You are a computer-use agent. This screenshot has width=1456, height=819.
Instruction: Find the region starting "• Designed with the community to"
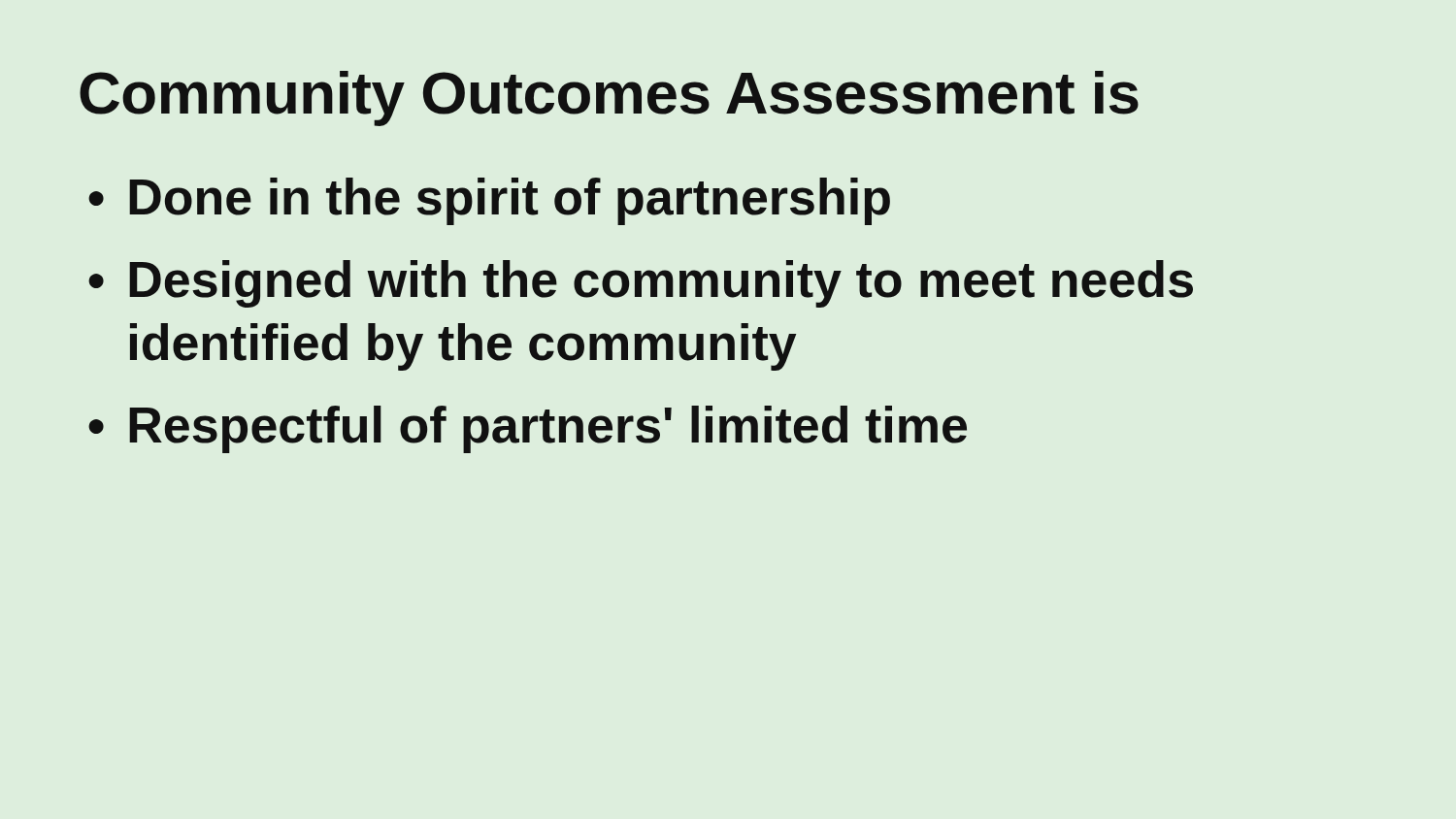pos(733,312)
